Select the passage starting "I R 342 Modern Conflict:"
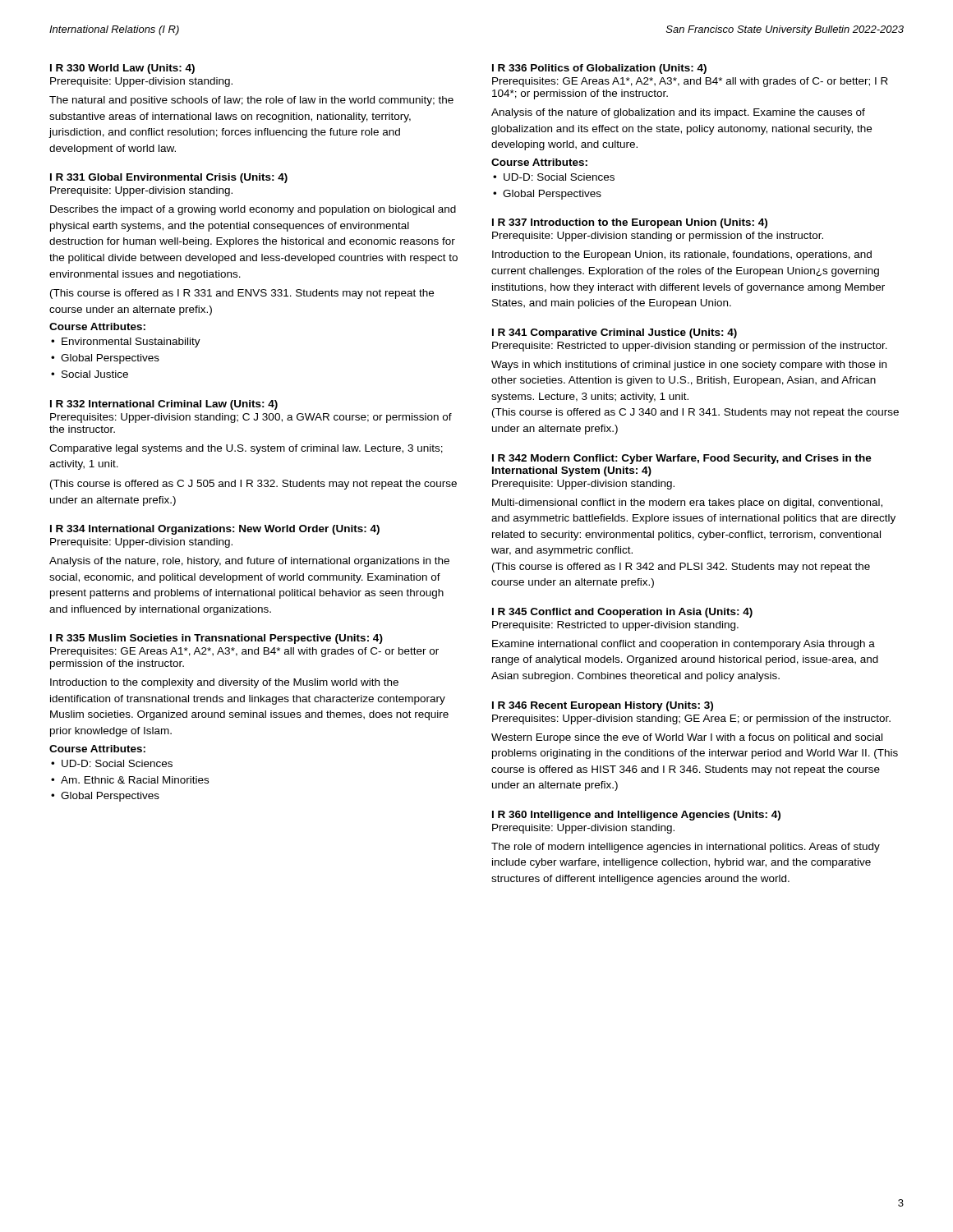 point(681,464)
